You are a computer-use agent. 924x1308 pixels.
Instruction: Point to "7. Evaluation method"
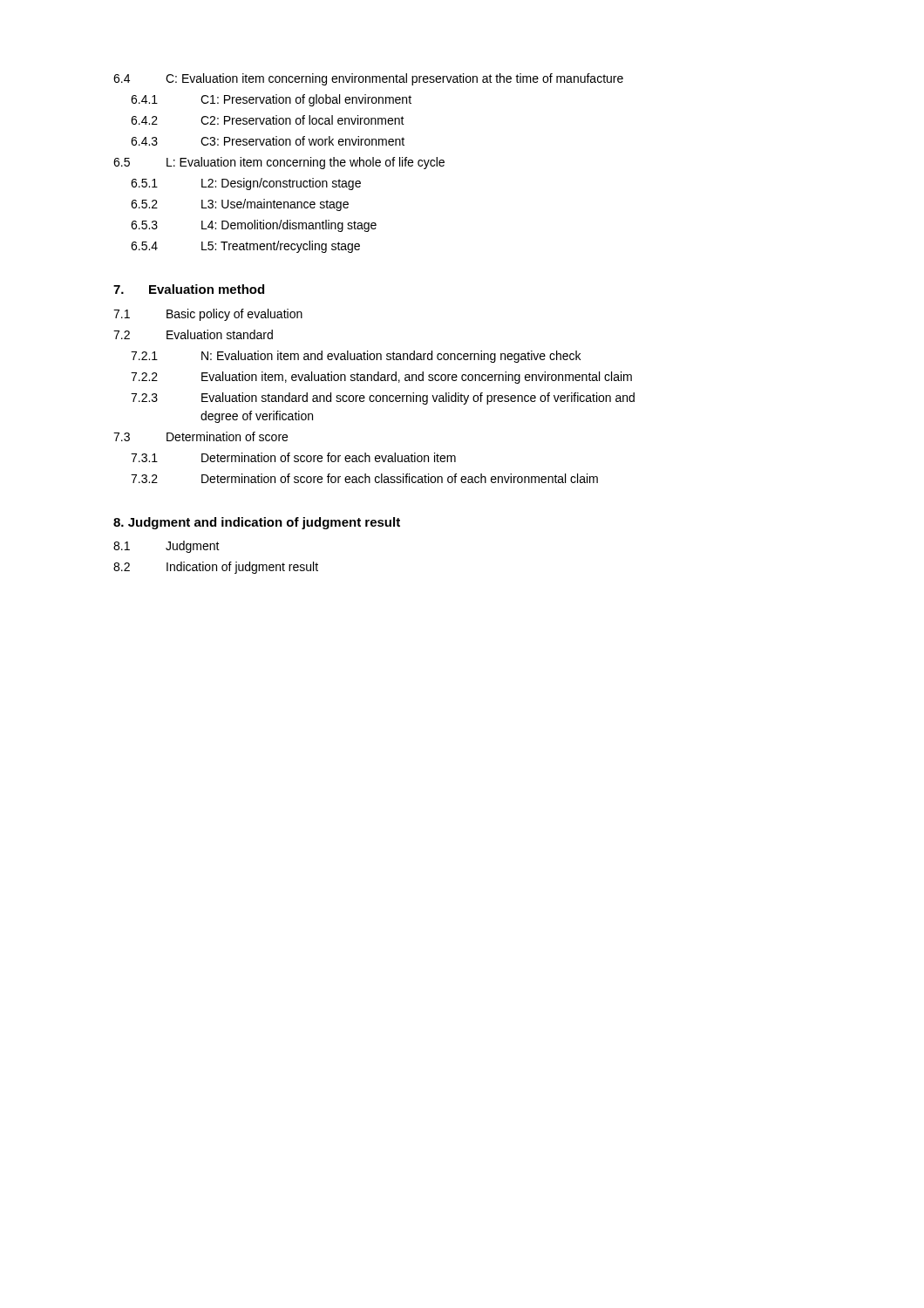tap(189, 290)
